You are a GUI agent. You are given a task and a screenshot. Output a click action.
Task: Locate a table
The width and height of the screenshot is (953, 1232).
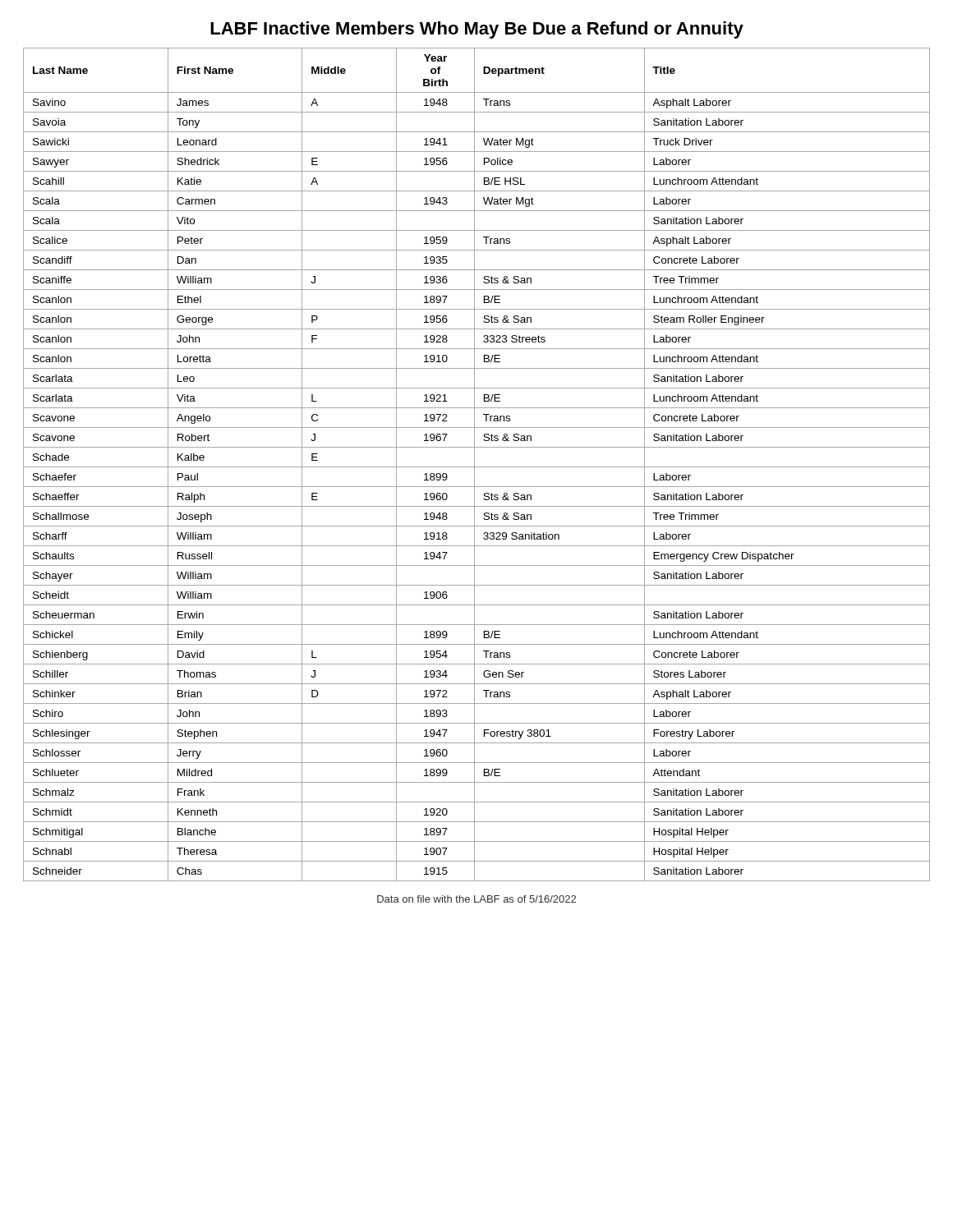[x=476, y=464]
